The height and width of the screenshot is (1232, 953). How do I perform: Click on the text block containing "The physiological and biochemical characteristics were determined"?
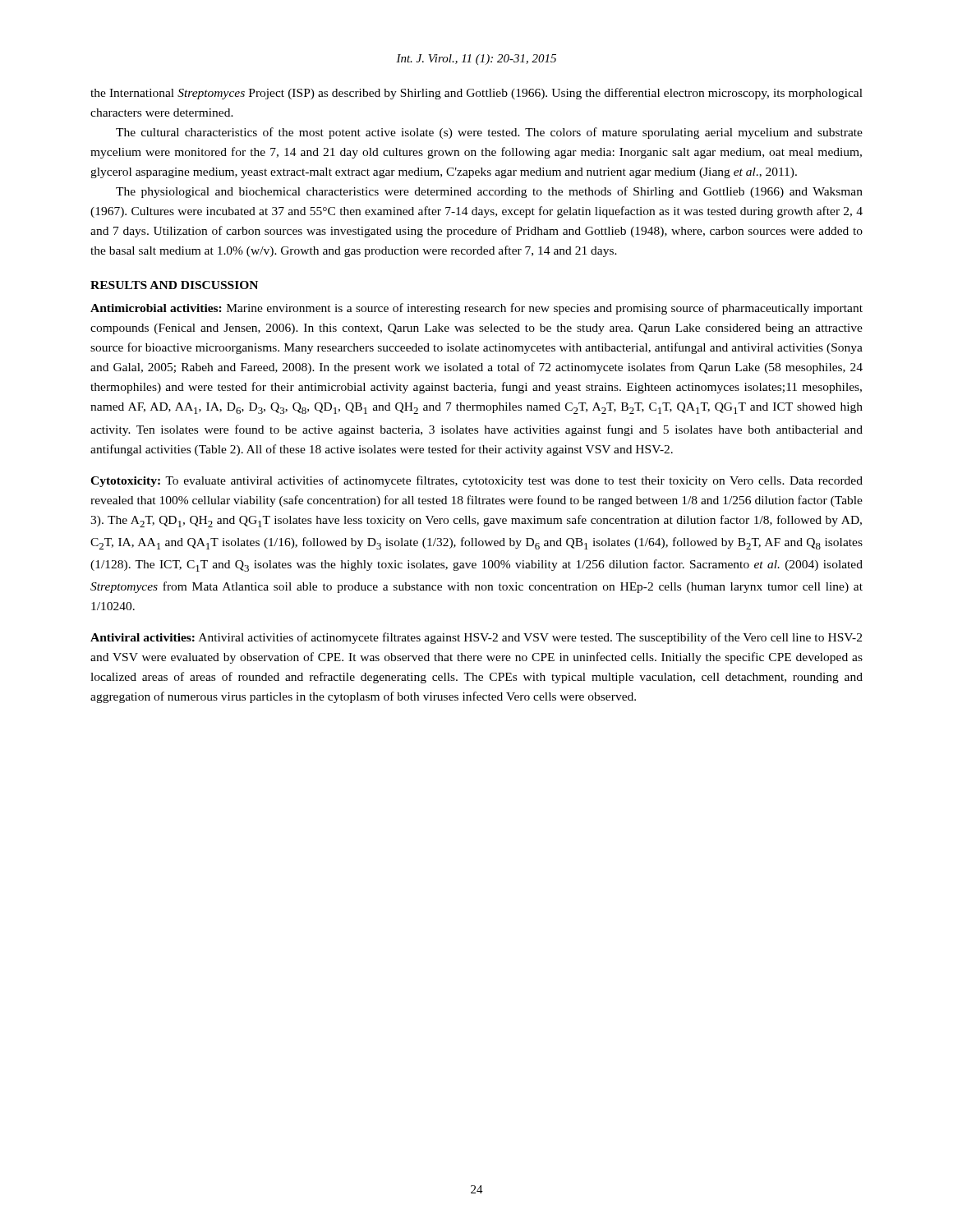(x=476, y=221)
